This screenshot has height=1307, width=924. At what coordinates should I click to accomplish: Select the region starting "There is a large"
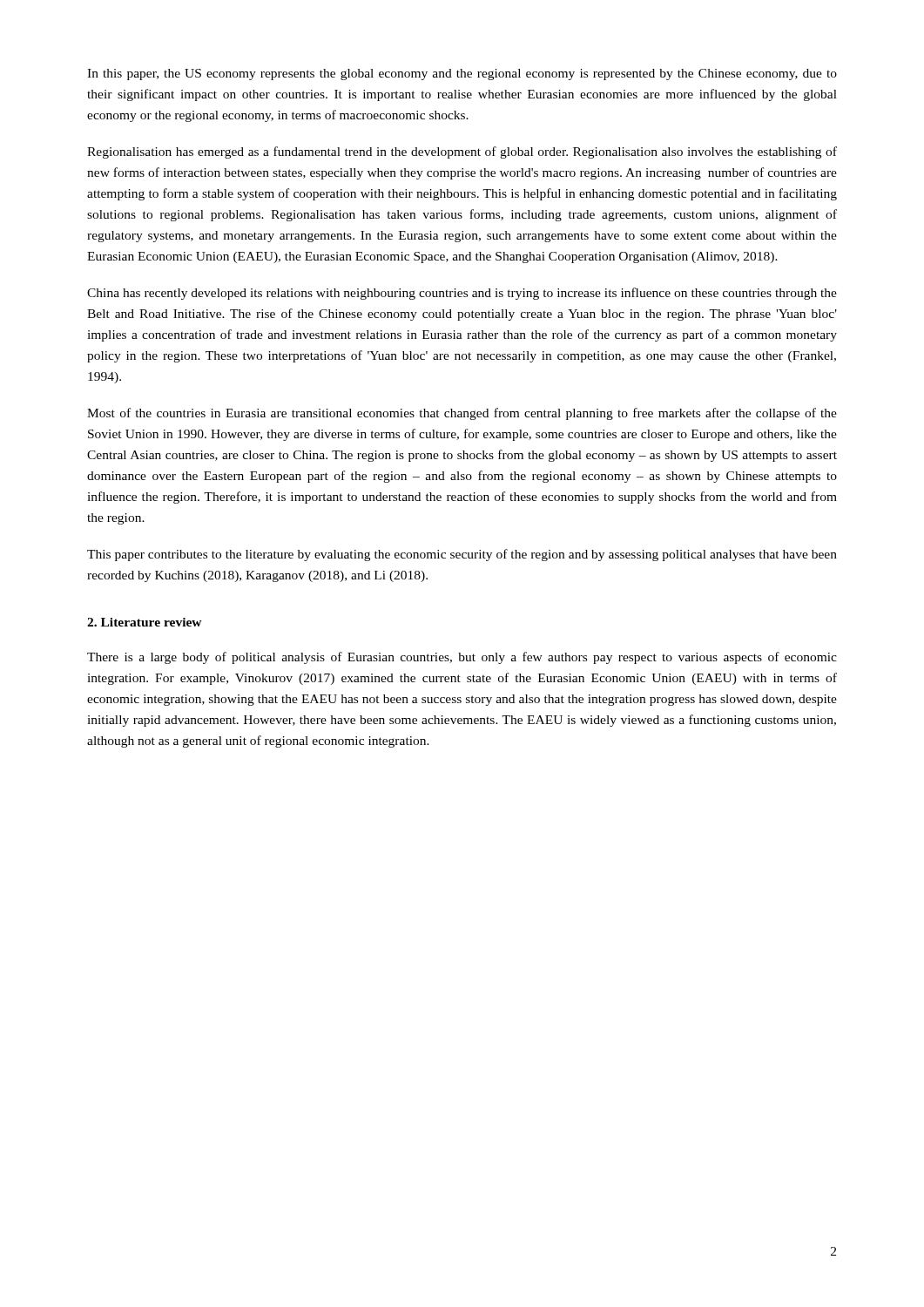coord(462,699)
